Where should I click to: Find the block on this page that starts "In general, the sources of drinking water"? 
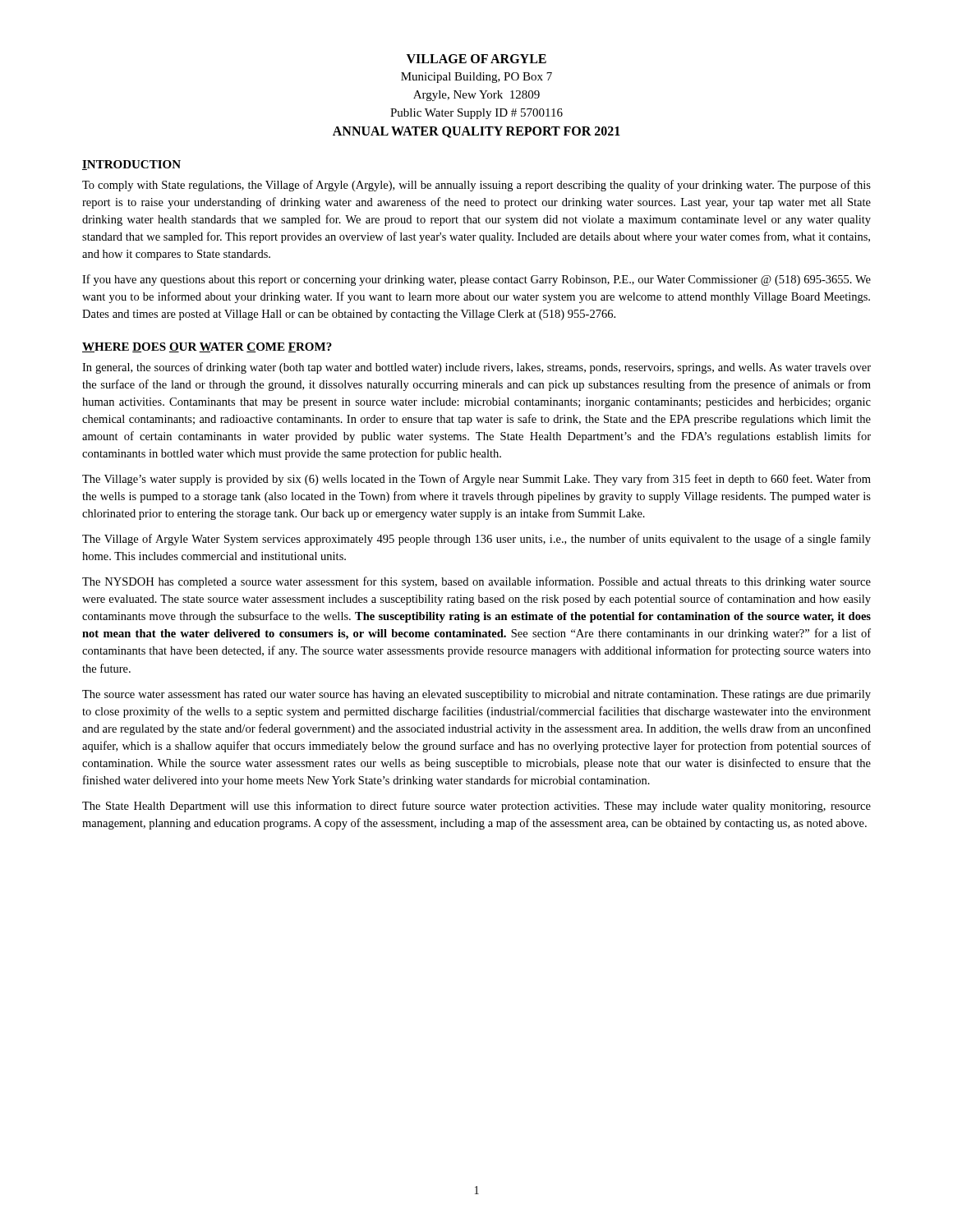(x=476, y=411)
